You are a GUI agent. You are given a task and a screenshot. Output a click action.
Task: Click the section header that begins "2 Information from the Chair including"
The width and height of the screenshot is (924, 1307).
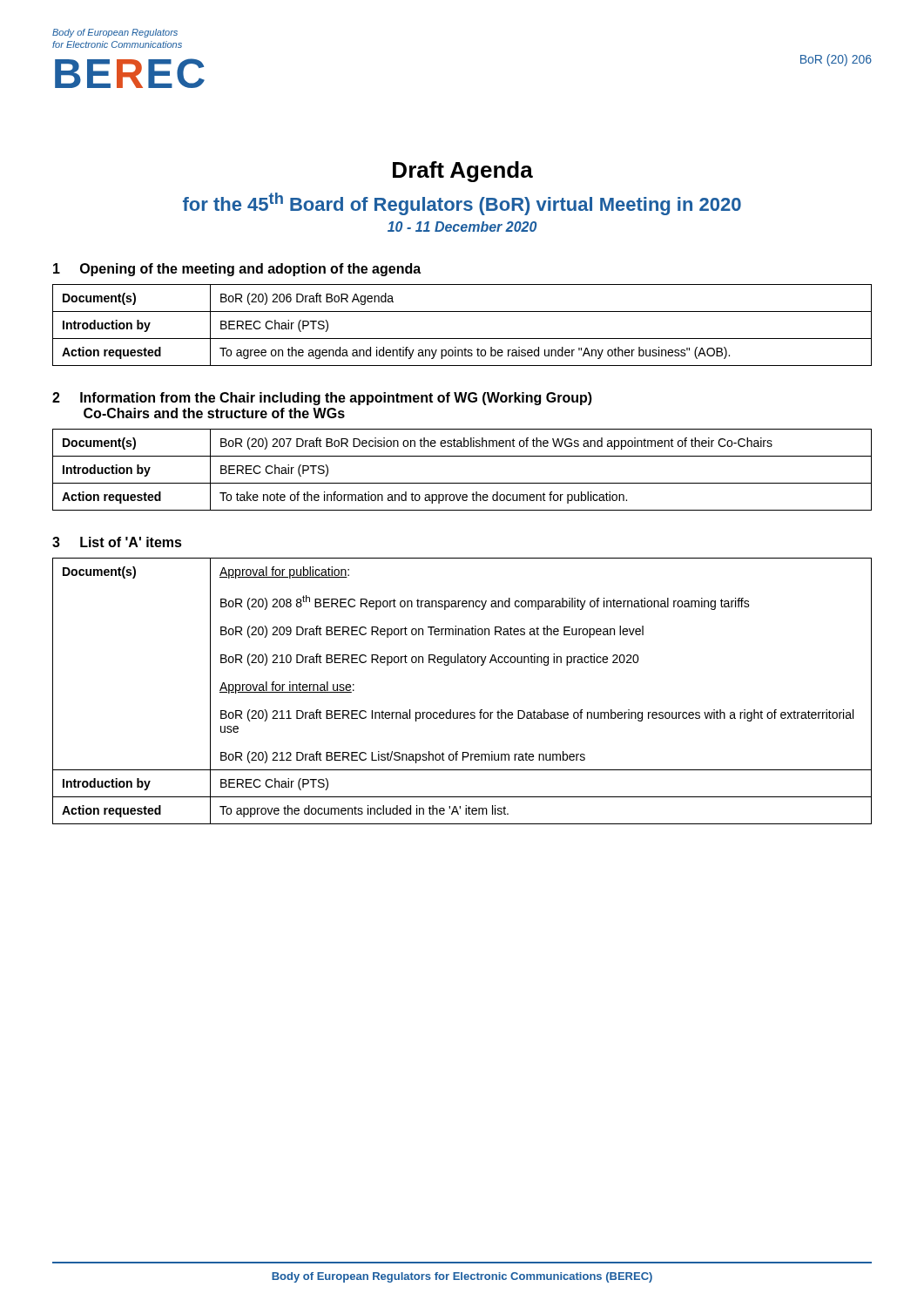point(462,406)
